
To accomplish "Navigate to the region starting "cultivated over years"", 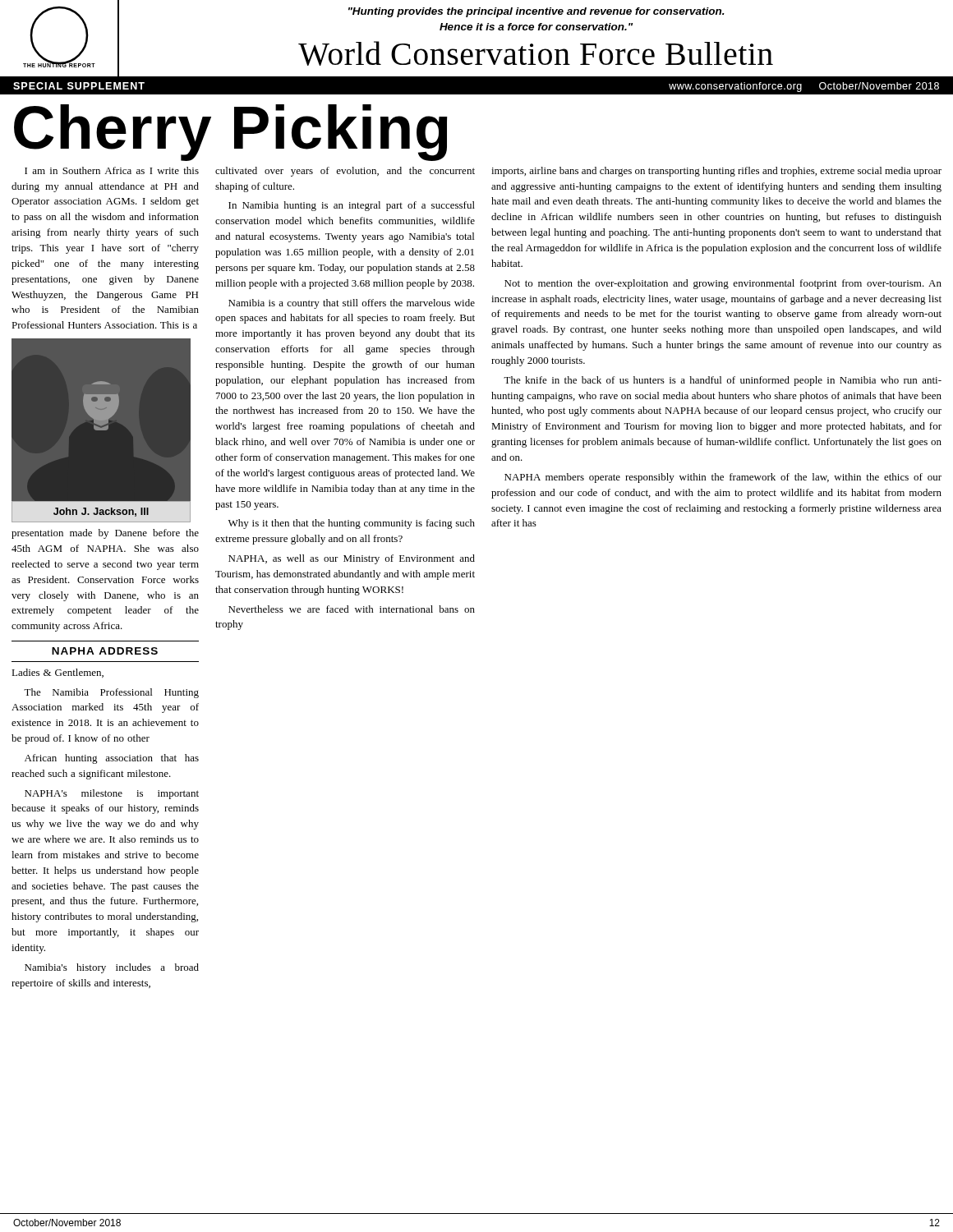I will 345,398.
